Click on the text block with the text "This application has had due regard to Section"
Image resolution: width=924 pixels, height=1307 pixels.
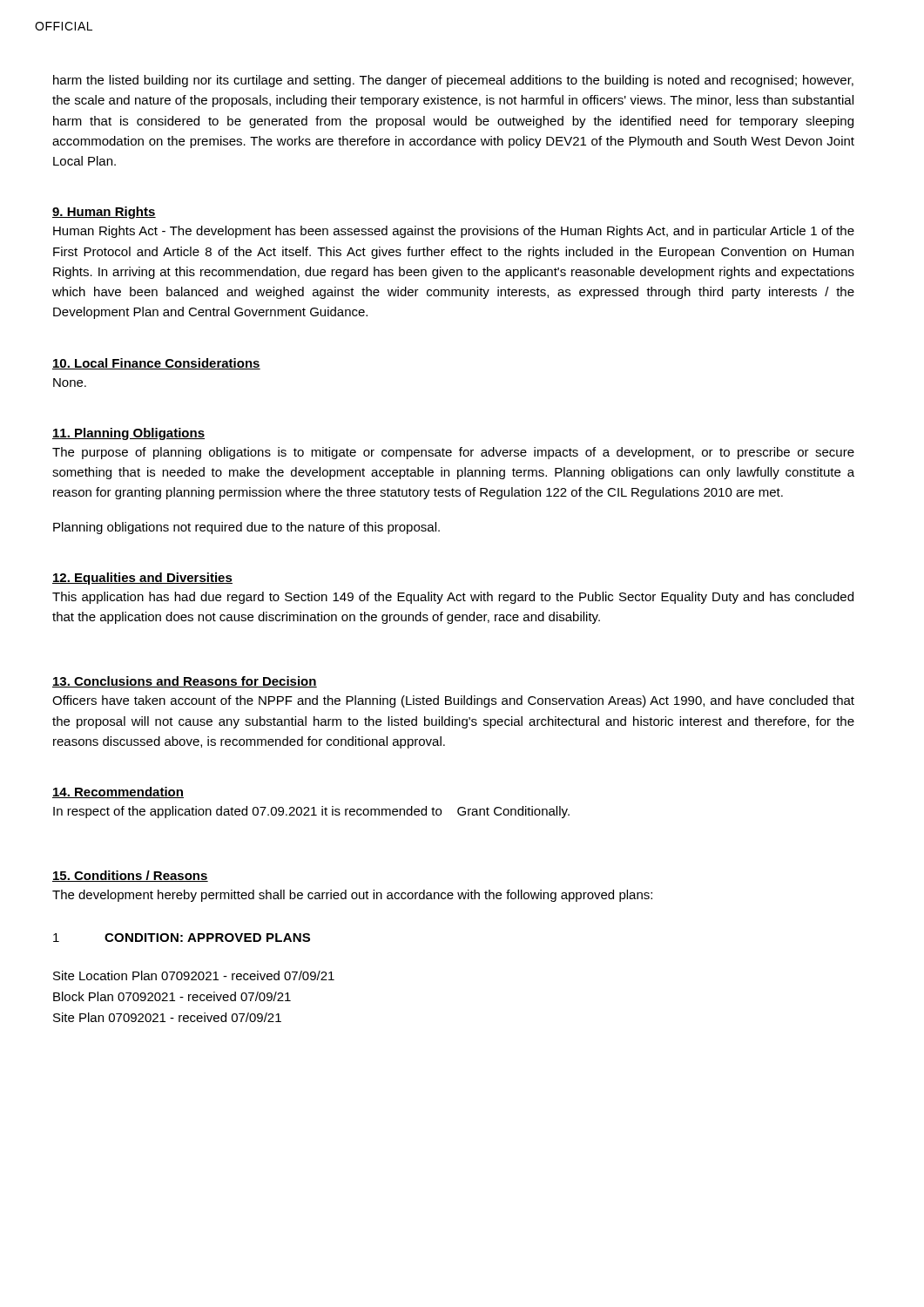453,606
